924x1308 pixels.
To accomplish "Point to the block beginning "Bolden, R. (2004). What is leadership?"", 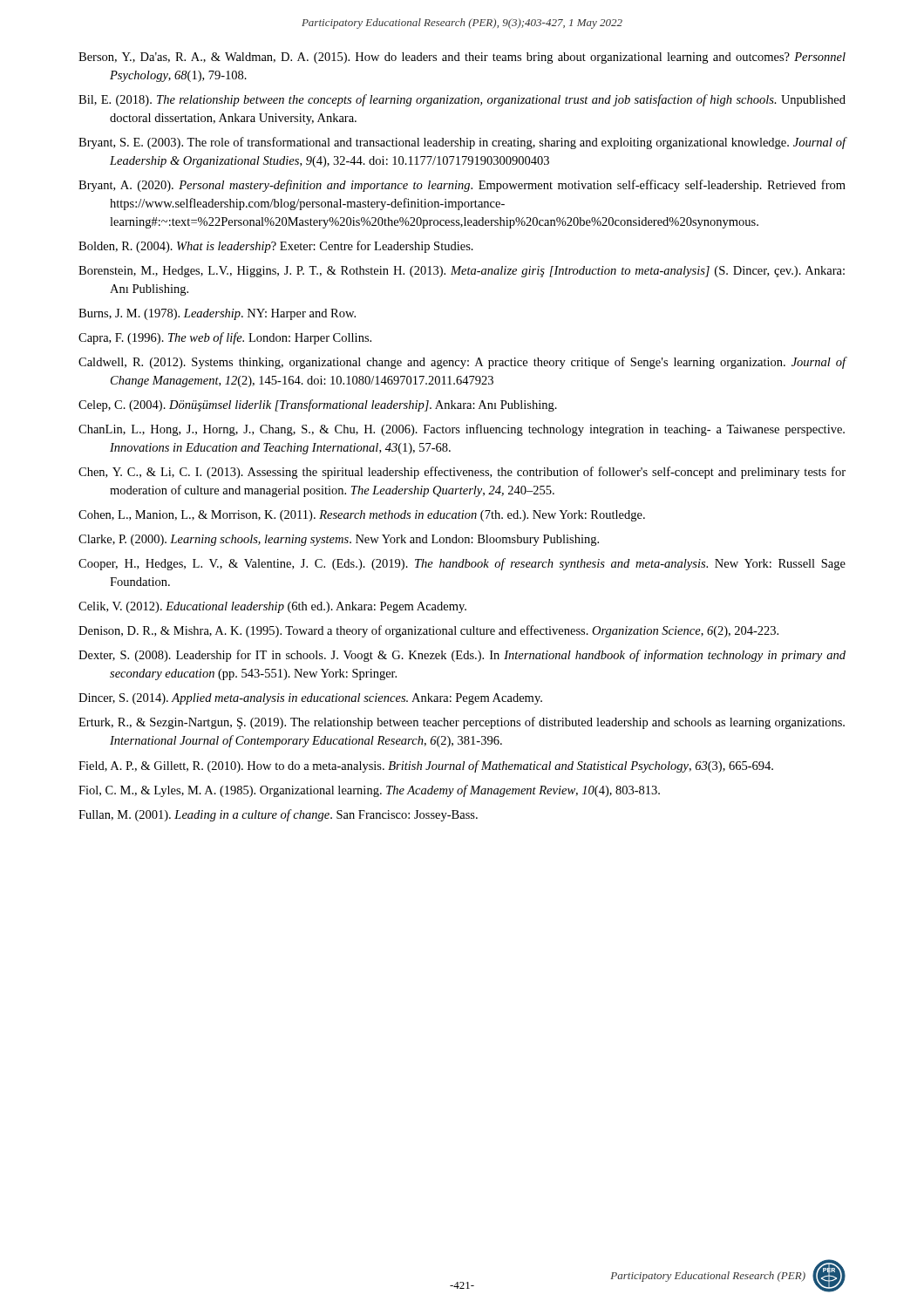I will coord(276,246).
